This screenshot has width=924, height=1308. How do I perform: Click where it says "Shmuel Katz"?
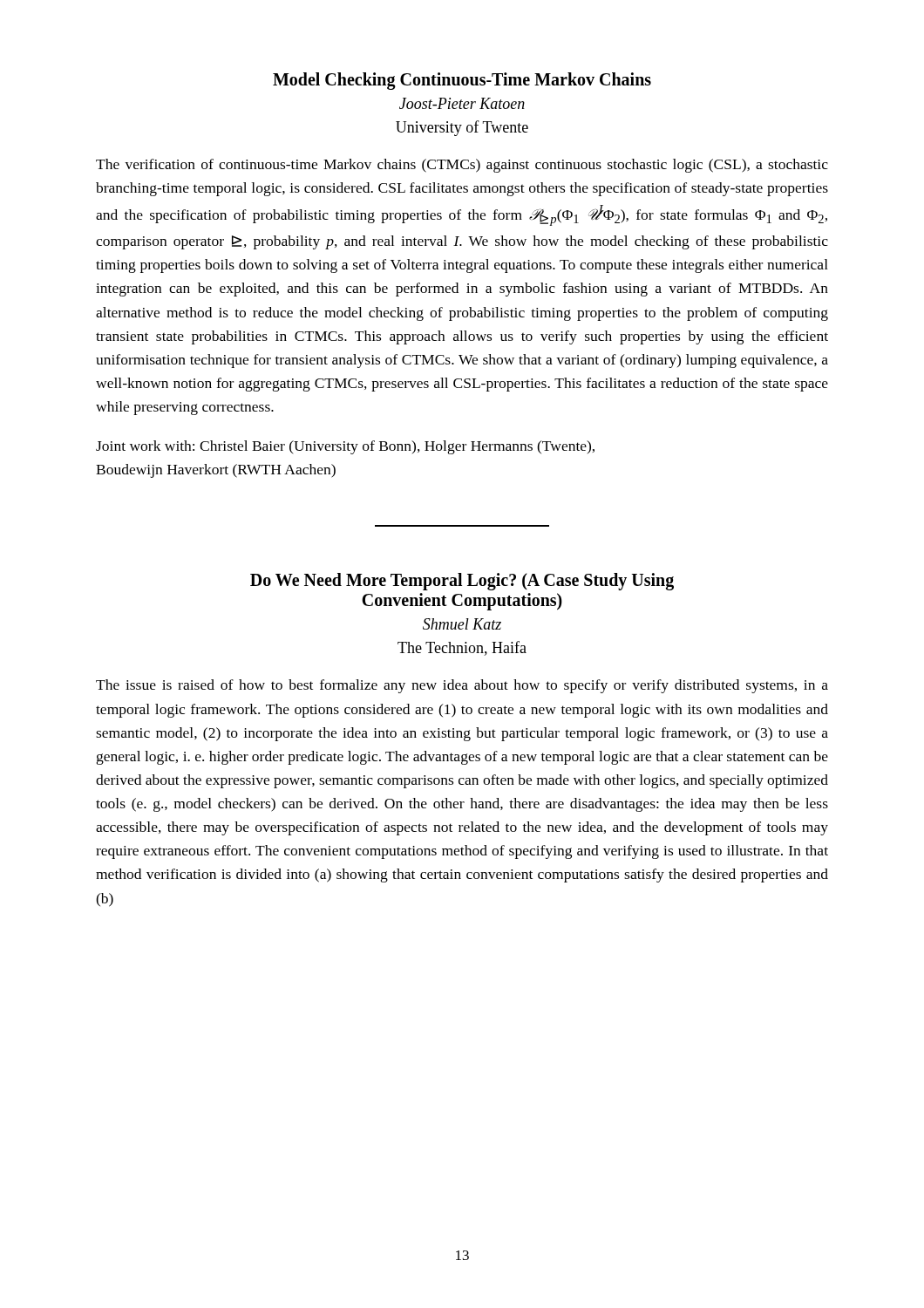pos(462,625)
